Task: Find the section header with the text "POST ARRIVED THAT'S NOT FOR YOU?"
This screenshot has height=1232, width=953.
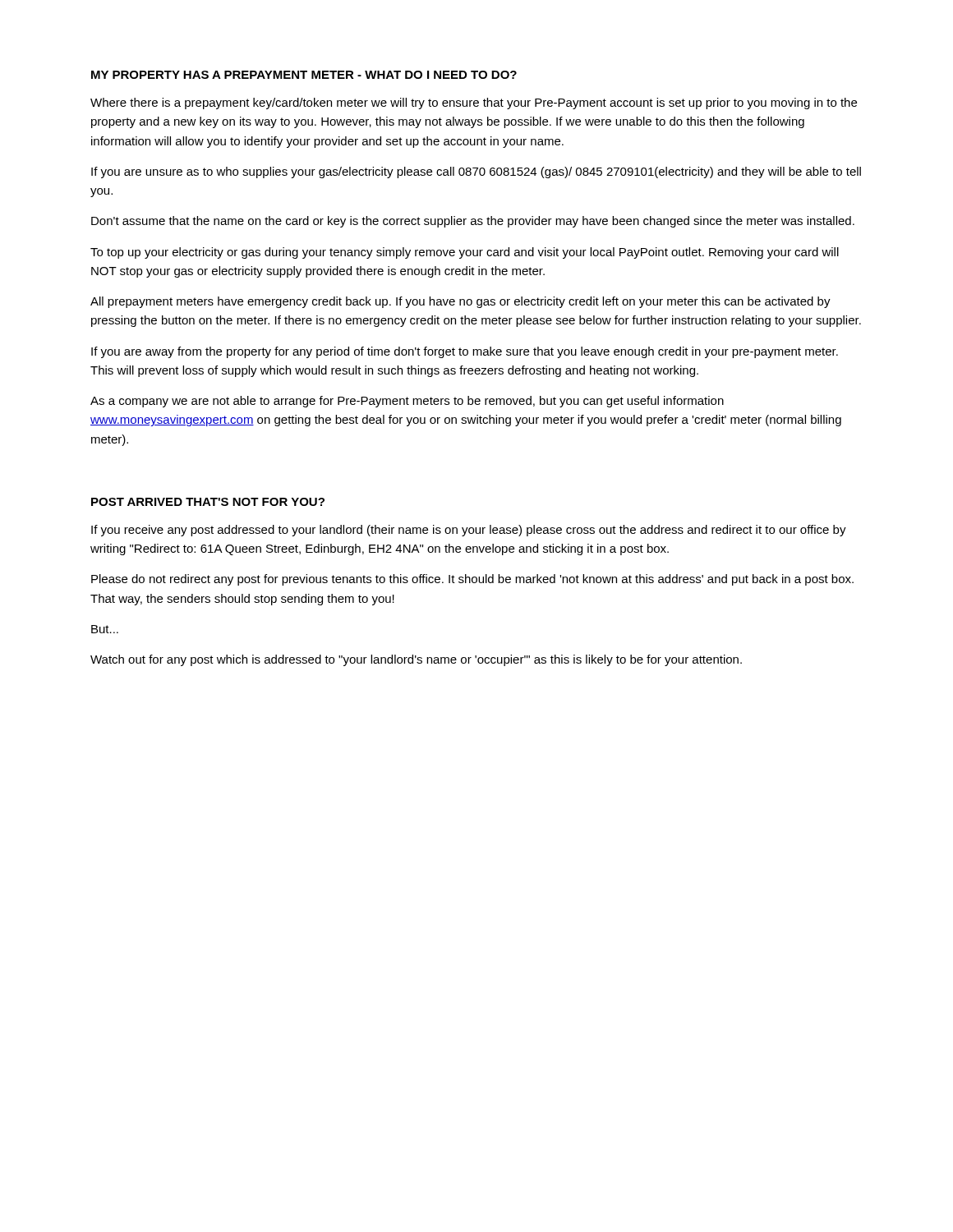Action: 208,501
